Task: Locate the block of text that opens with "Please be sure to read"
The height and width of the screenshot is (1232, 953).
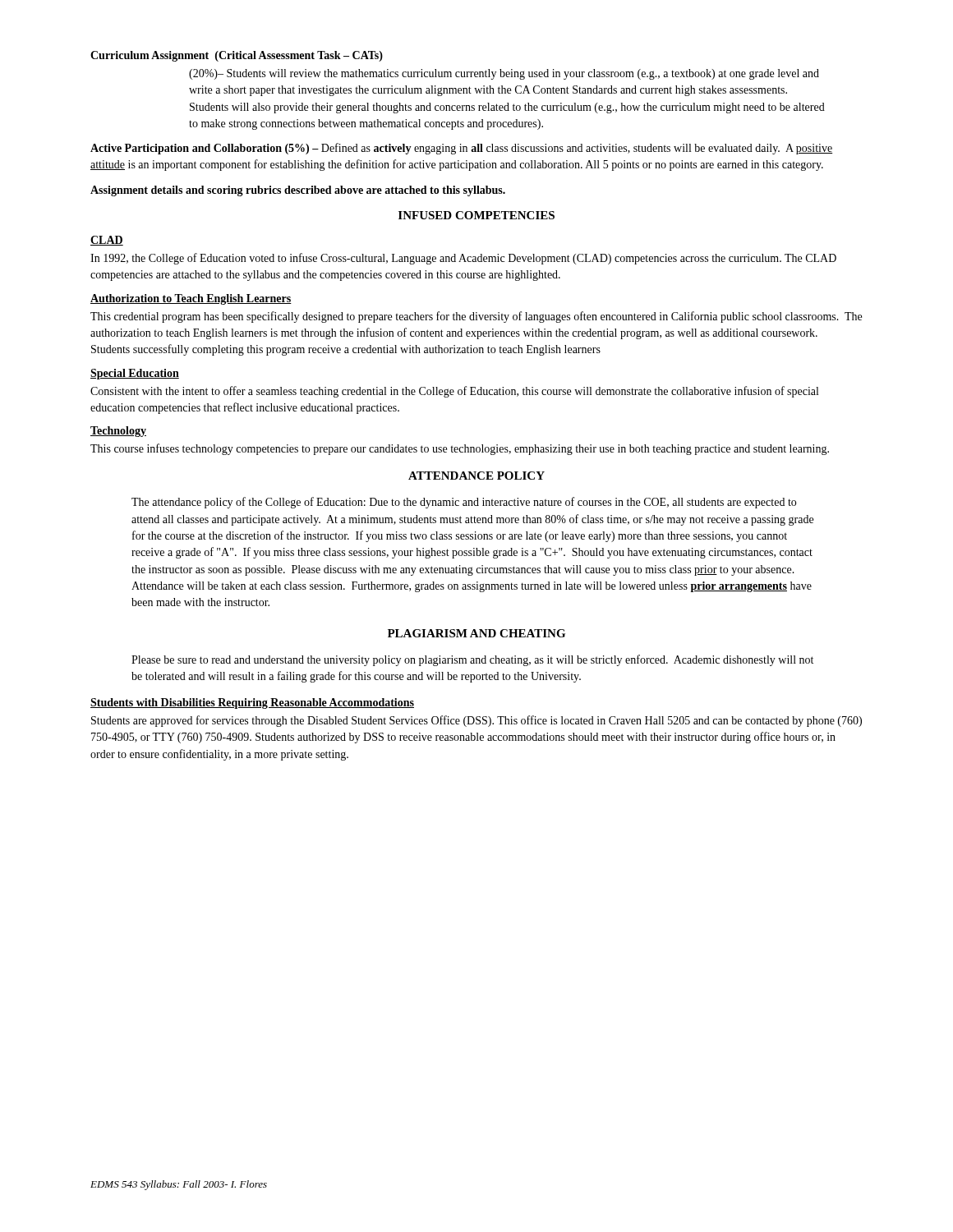Action: [476, 668]
